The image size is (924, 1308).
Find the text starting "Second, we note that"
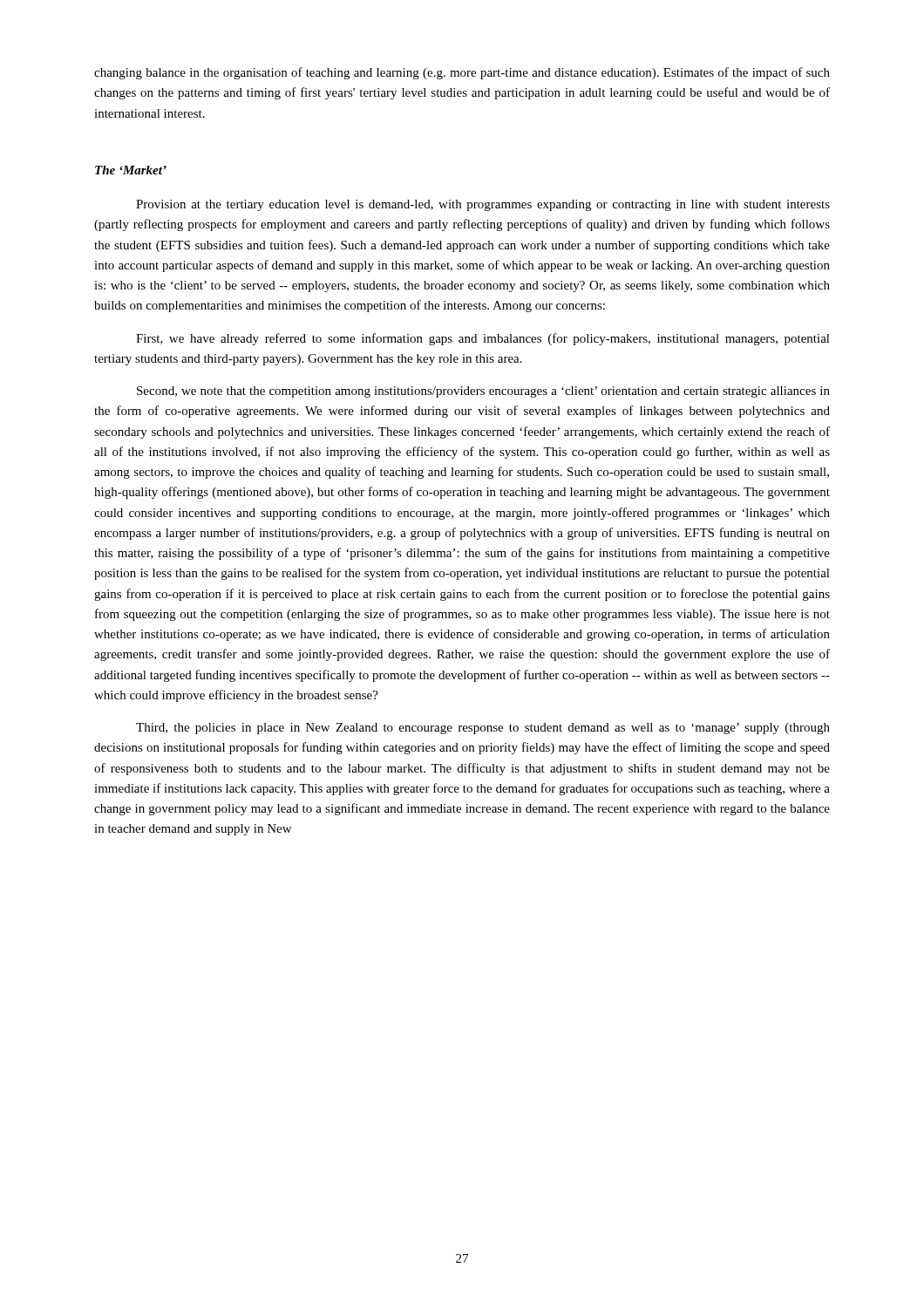click(x=462, y=543)
